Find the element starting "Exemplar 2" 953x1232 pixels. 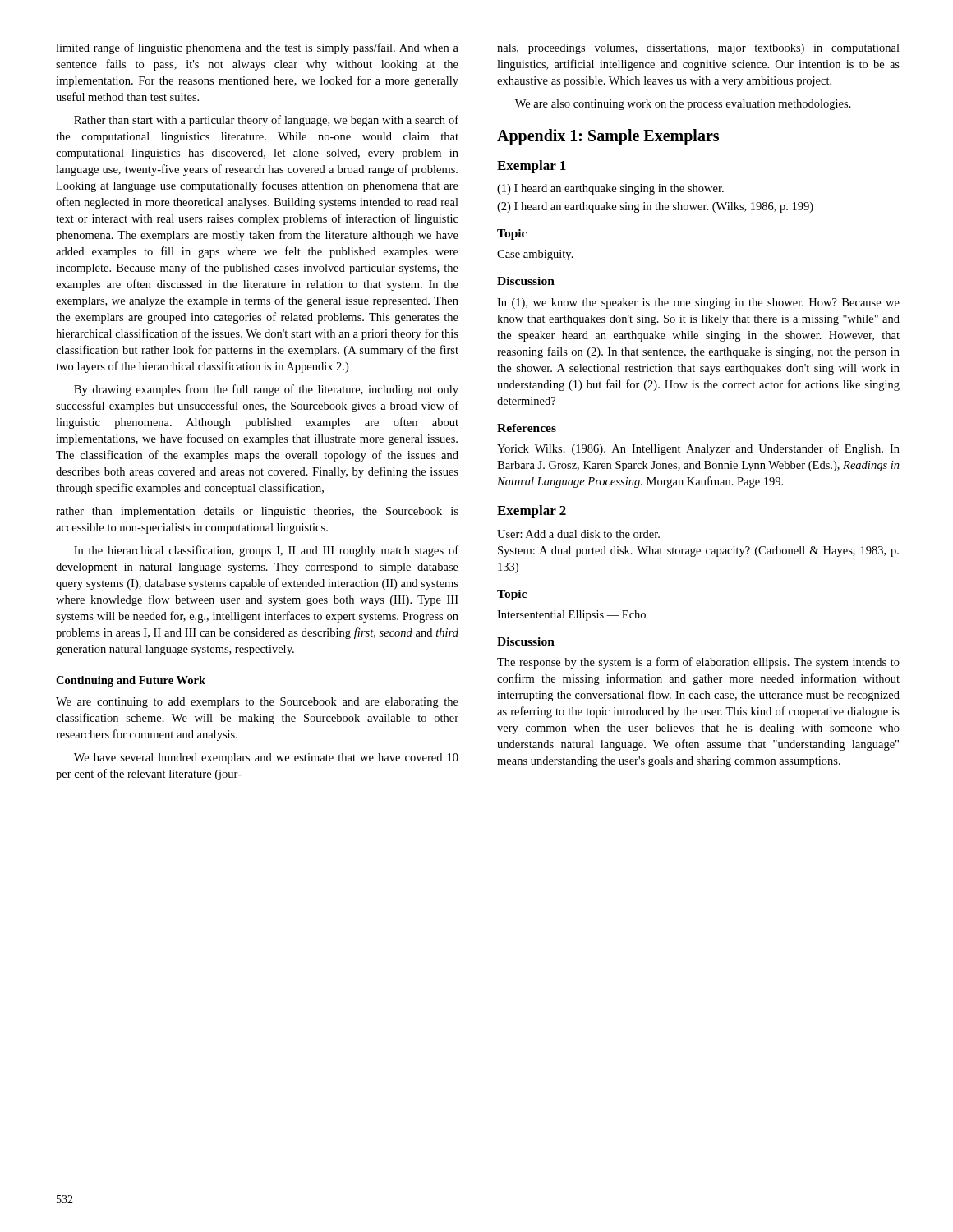point(532,511)
